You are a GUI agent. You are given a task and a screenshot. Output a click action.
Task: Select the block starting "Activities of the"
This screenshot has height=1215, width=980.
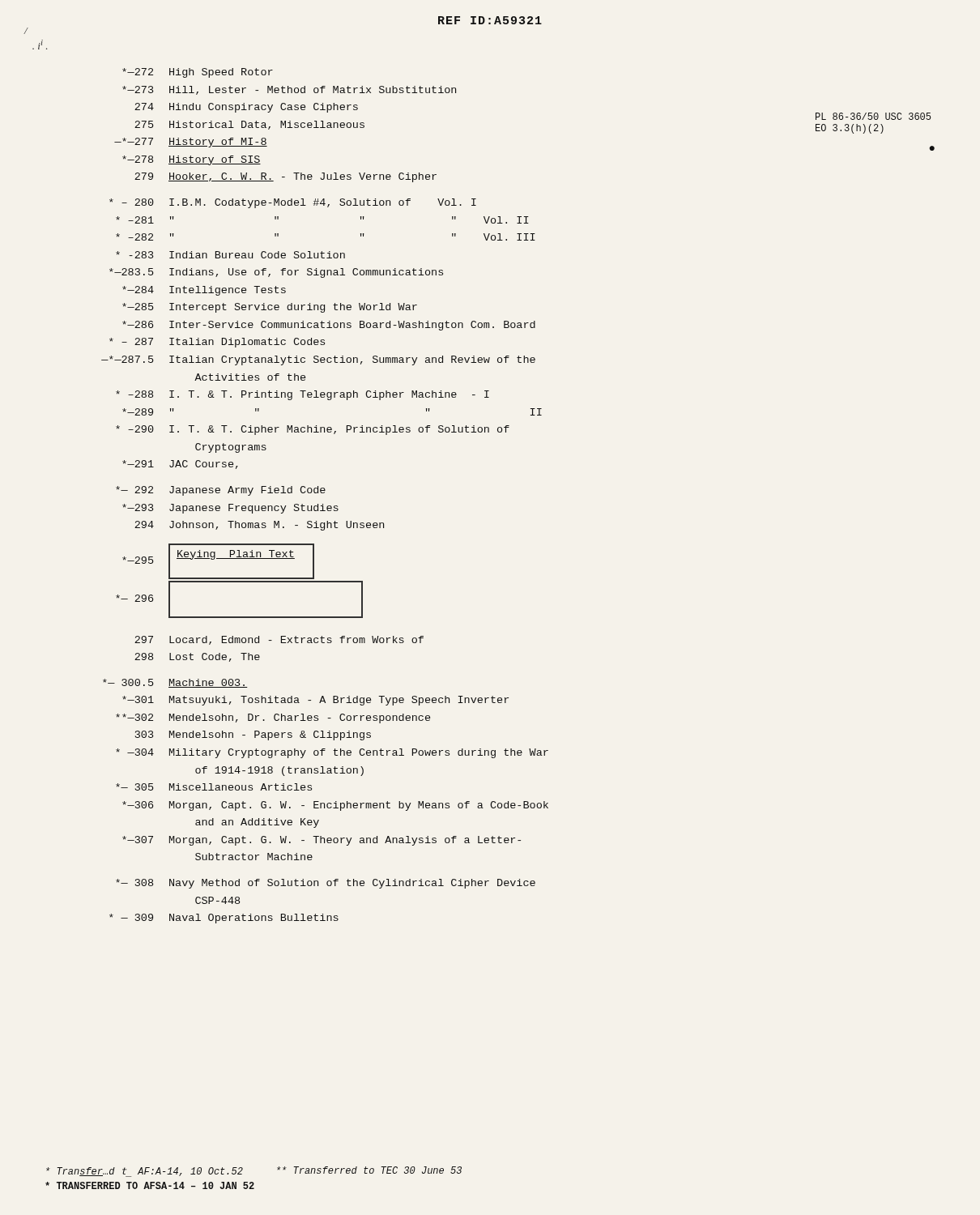pyautogui.click(x=250, y=377)
